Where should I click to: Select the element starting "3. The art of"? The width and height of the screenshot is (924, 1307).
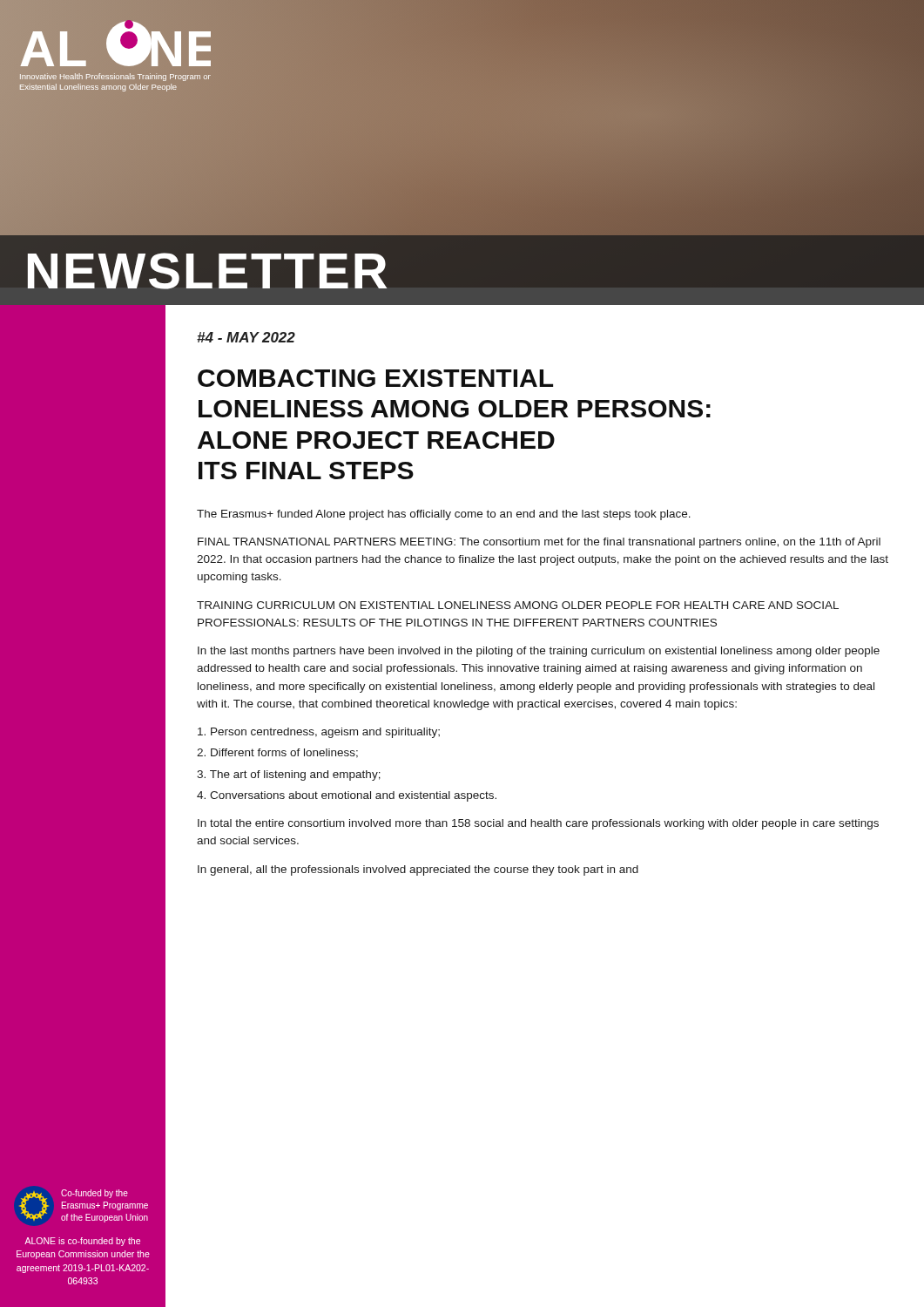point(289,774)
